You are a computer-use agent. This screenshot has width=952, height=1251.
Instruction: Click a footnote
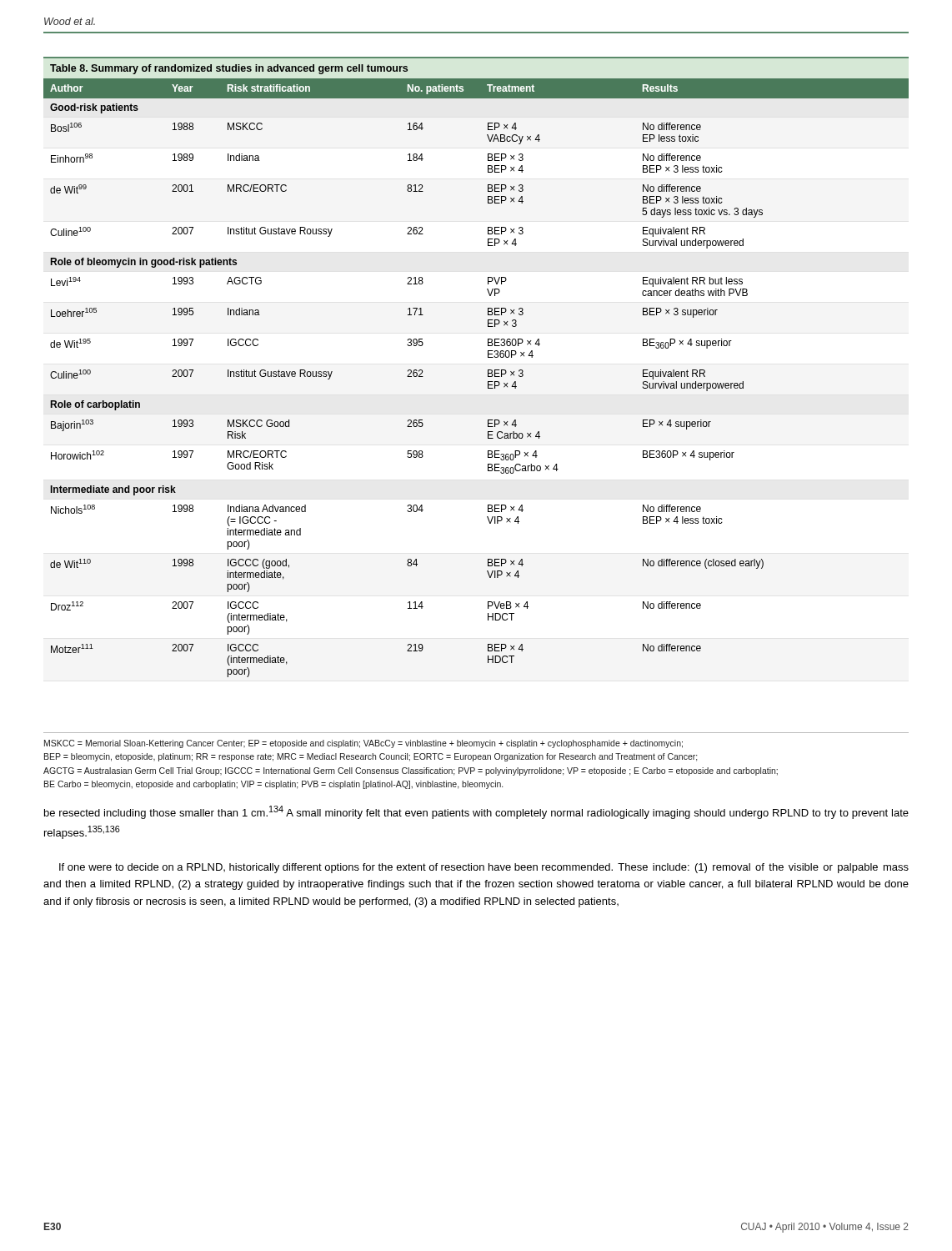(411, 763)
